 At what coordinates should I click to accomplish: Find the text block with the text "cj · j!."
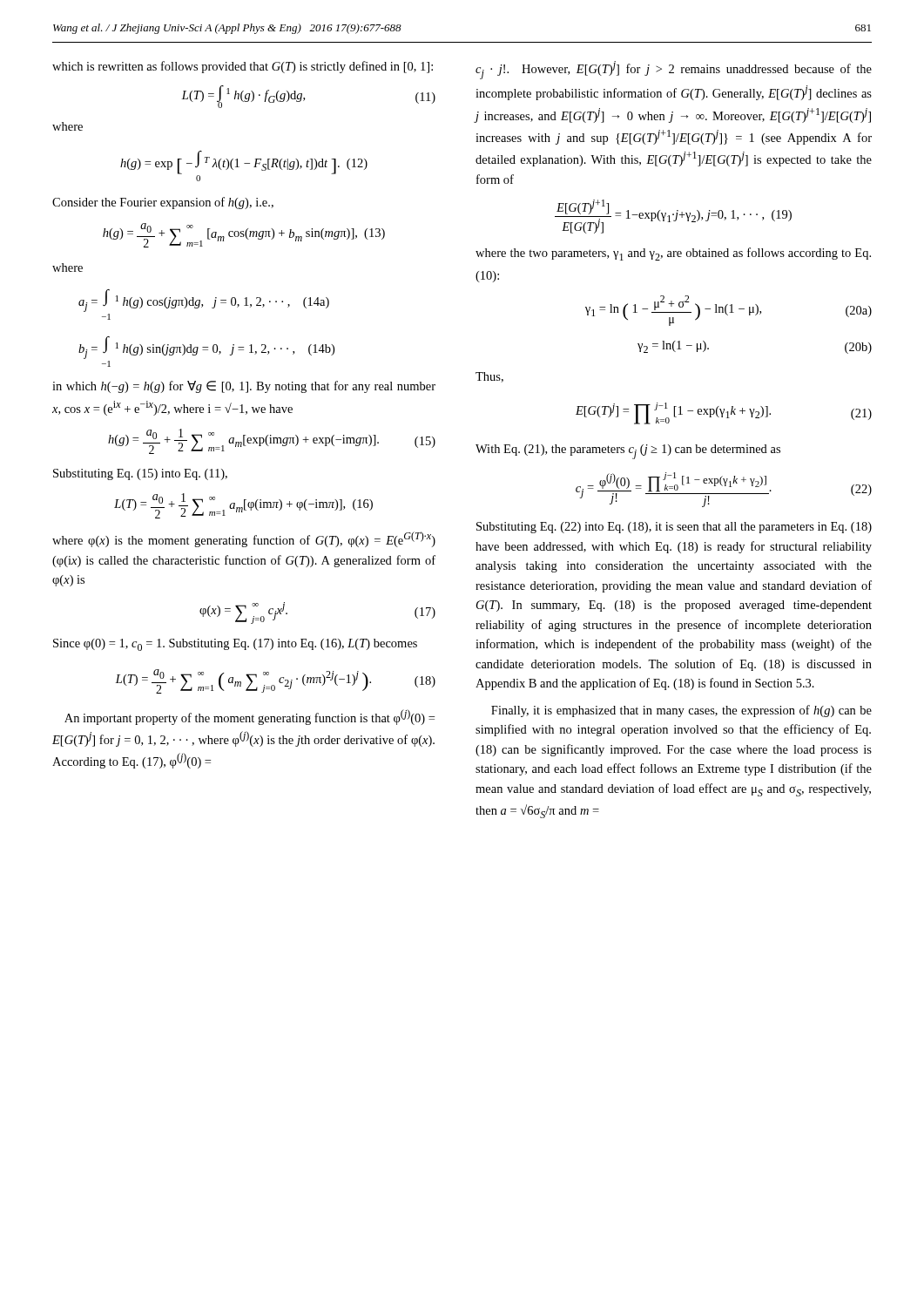[674, 122]
